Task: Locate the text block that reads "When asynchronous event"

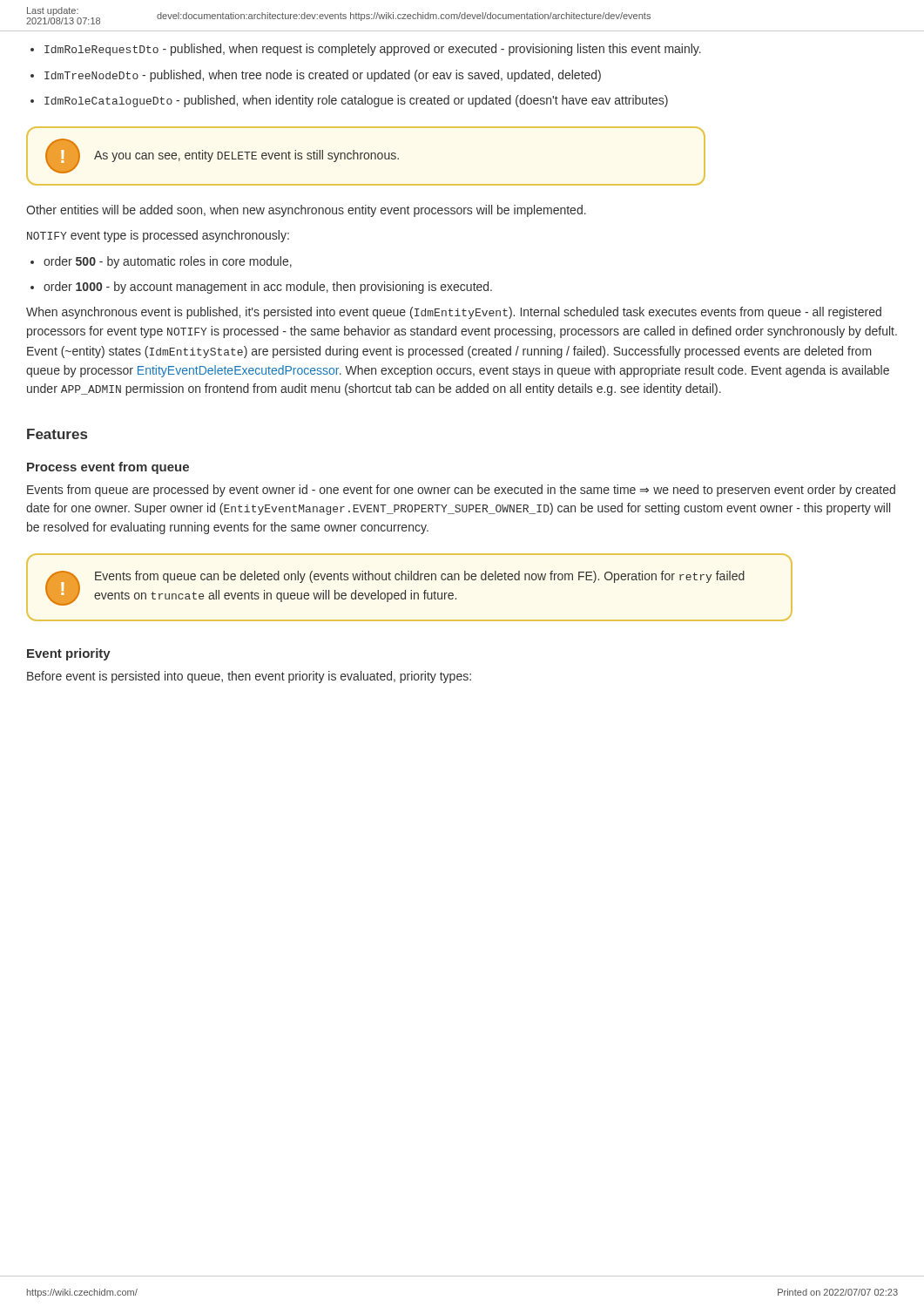Action: coord(462,351)
